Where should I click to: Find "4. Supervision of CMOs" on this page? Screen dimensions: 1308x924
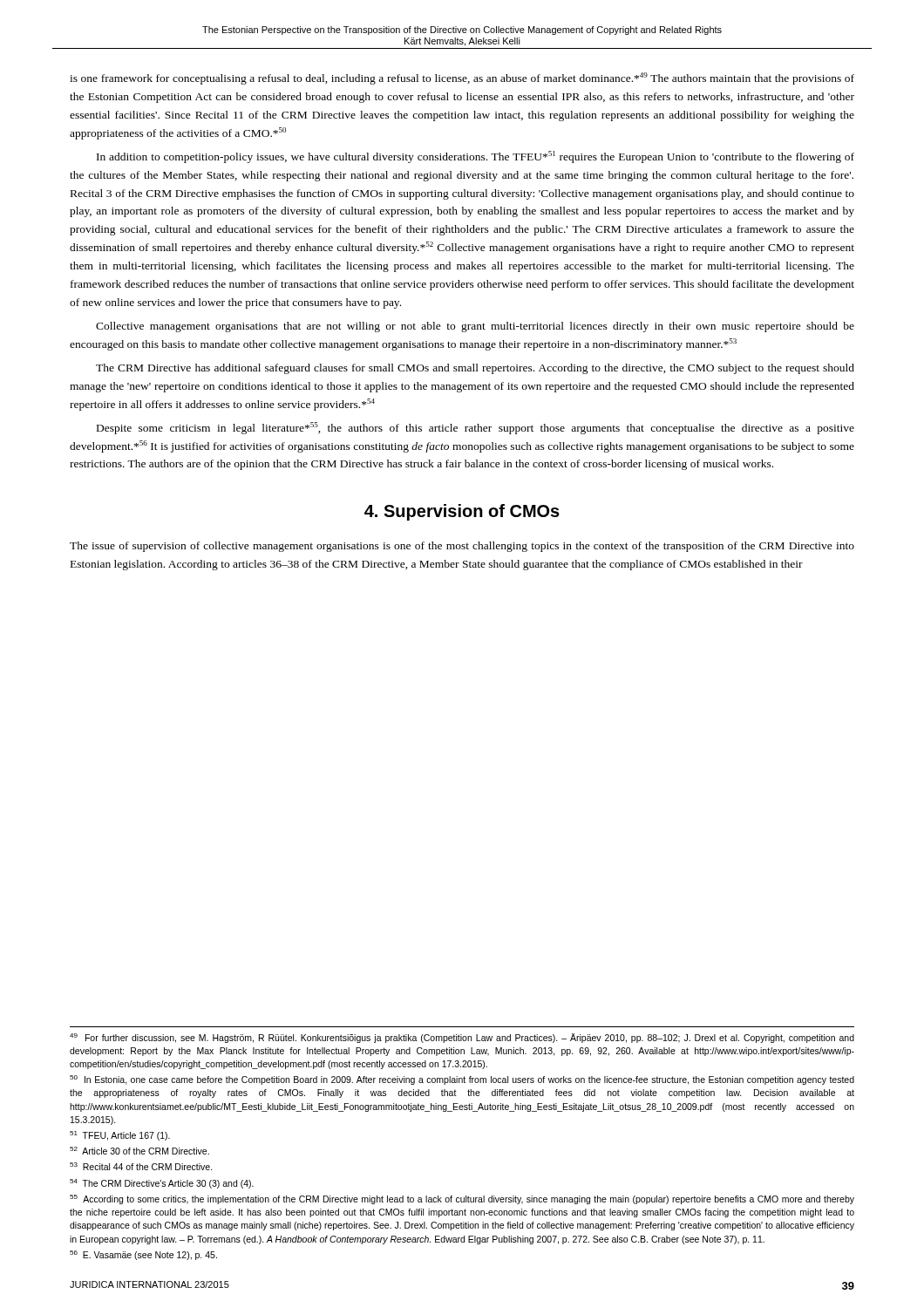[462, 511]
